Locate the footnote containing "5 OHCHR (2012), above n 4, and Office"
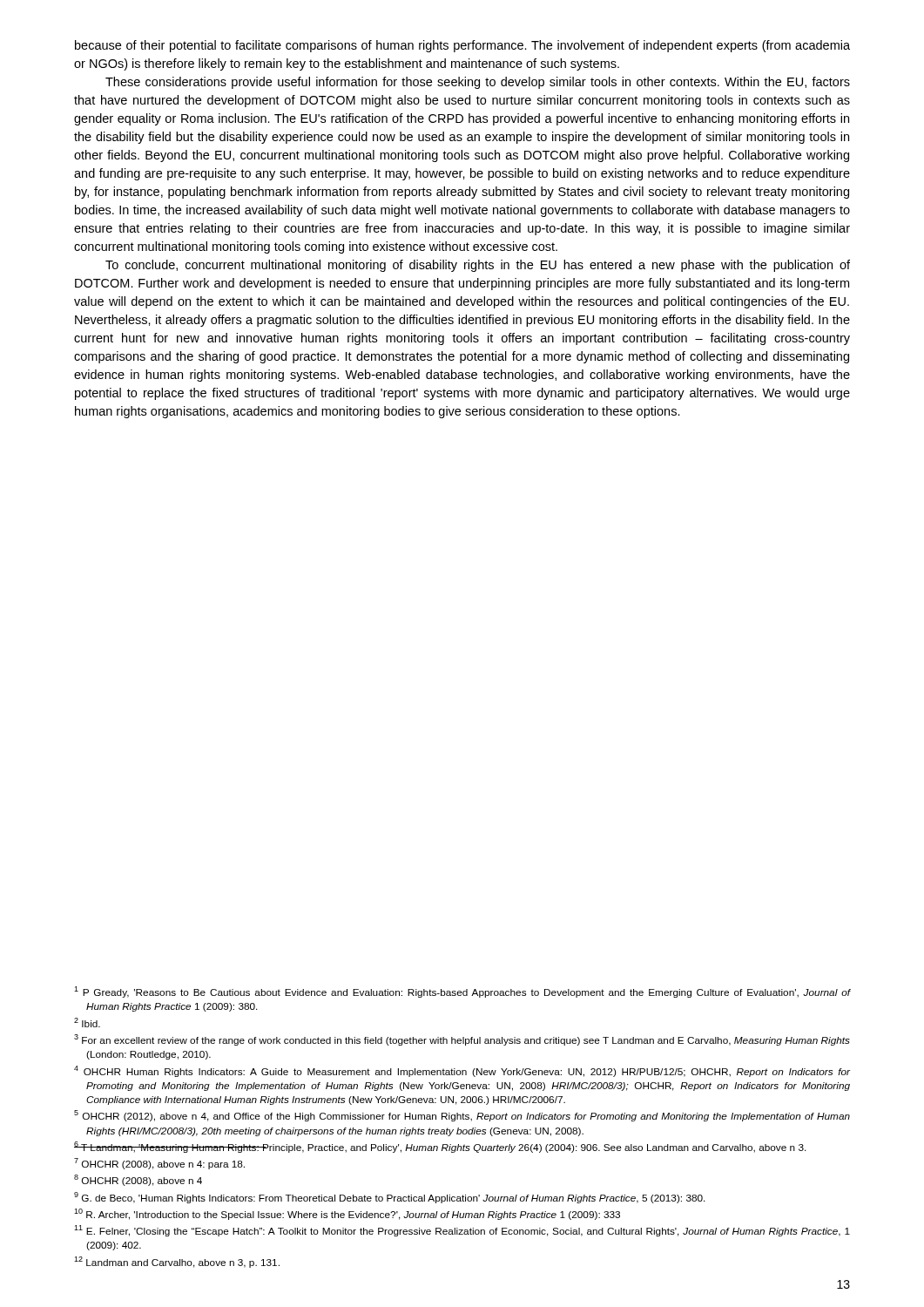 pyautogui.click(x=462, y=1123)
